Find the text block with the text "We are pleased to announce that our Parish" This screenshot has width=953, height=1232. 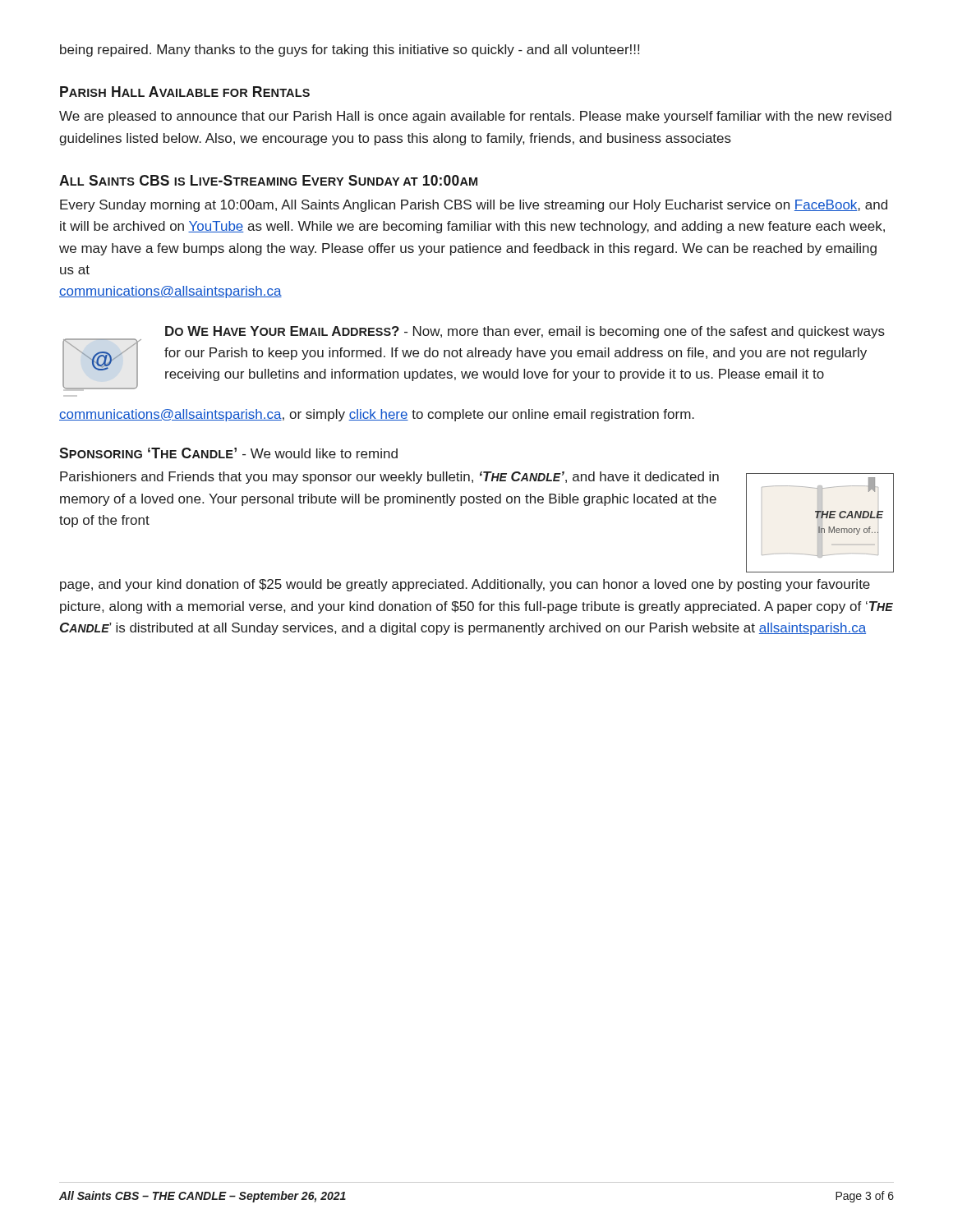[476, 127]
